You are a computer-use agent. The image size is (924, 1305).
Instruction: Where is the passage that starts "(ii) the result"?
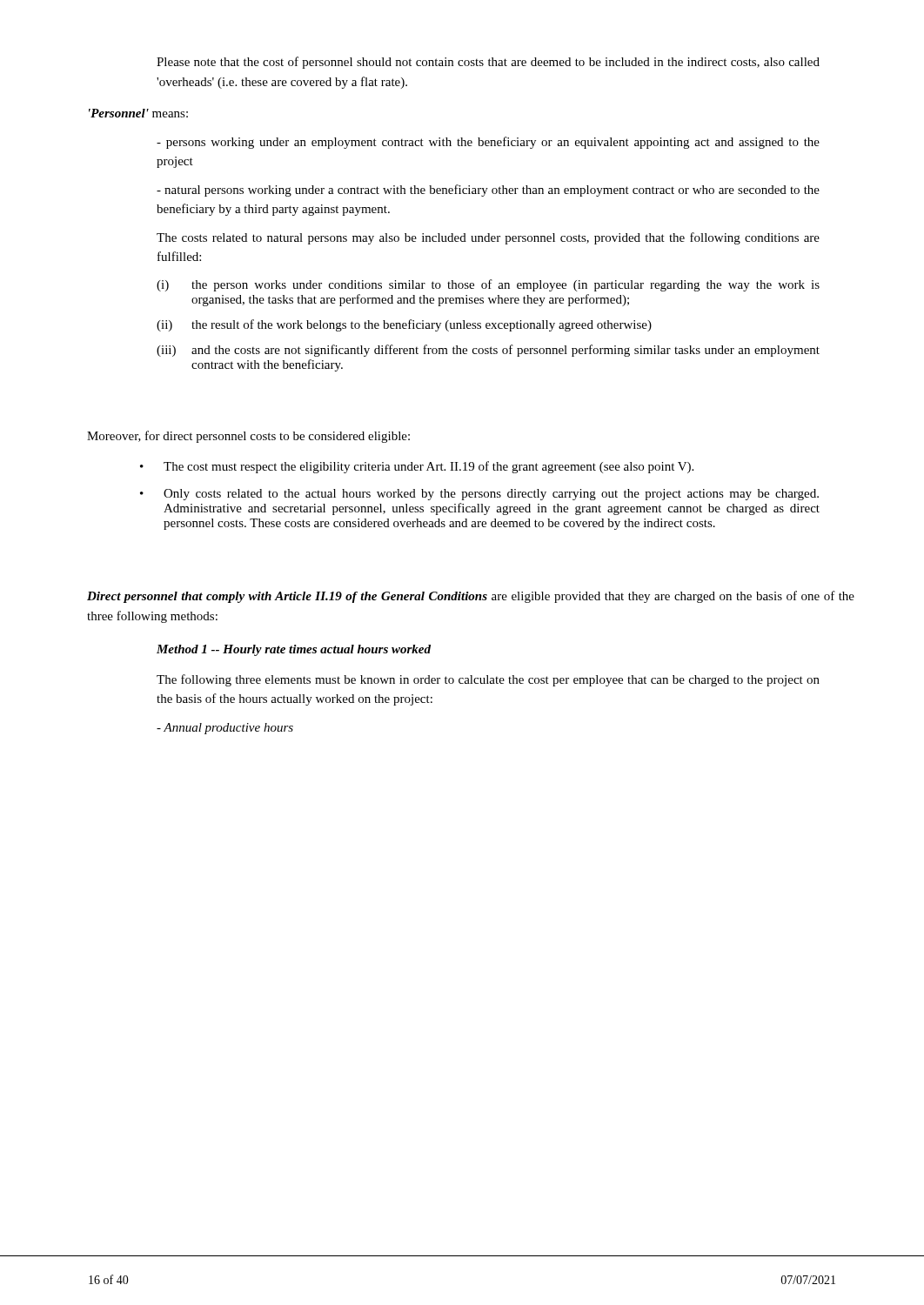[x=488, y=324]
